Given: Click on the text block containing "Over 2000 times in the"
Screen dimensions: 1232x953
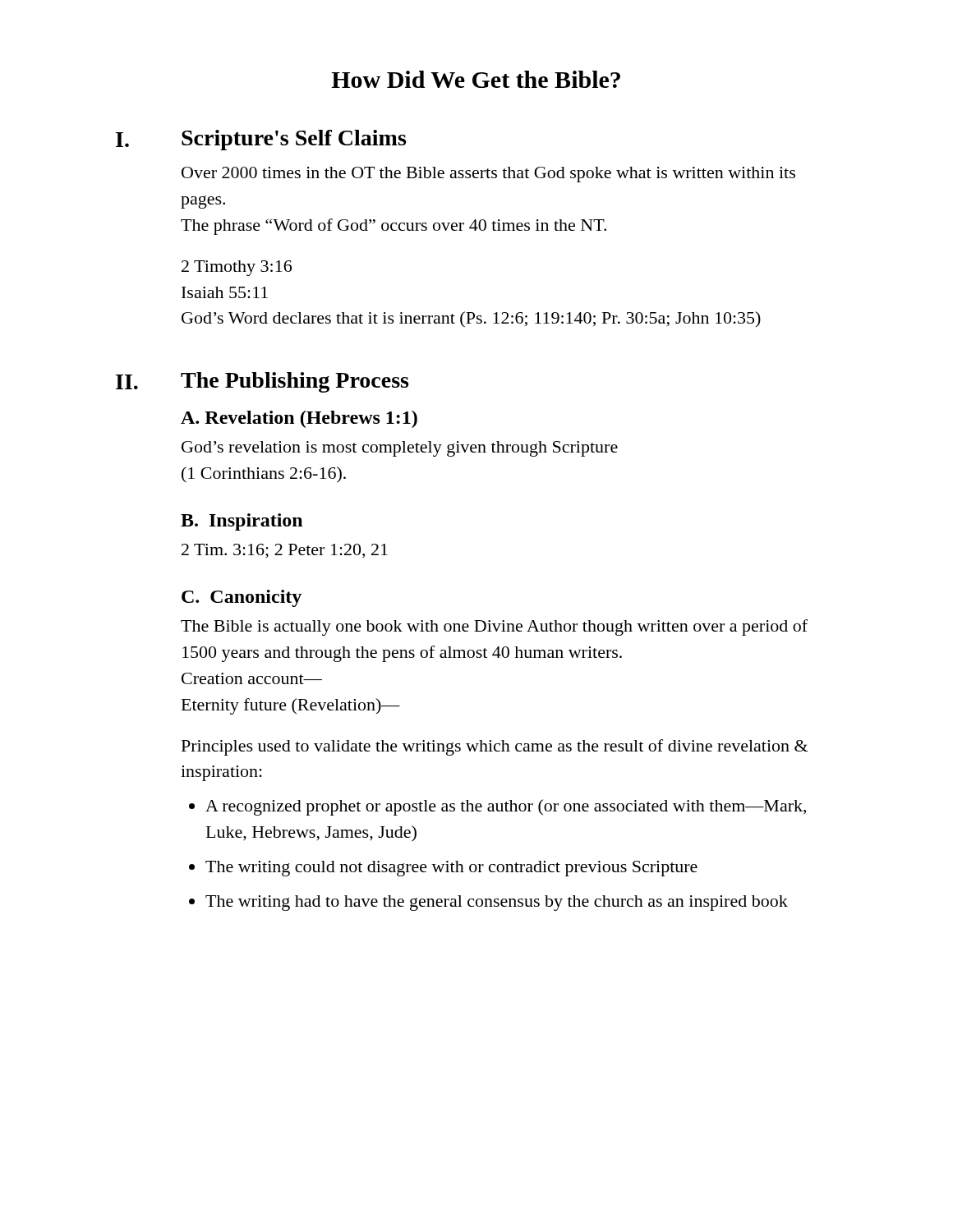Looking at the screenshot, I should (x=488, y=175).
